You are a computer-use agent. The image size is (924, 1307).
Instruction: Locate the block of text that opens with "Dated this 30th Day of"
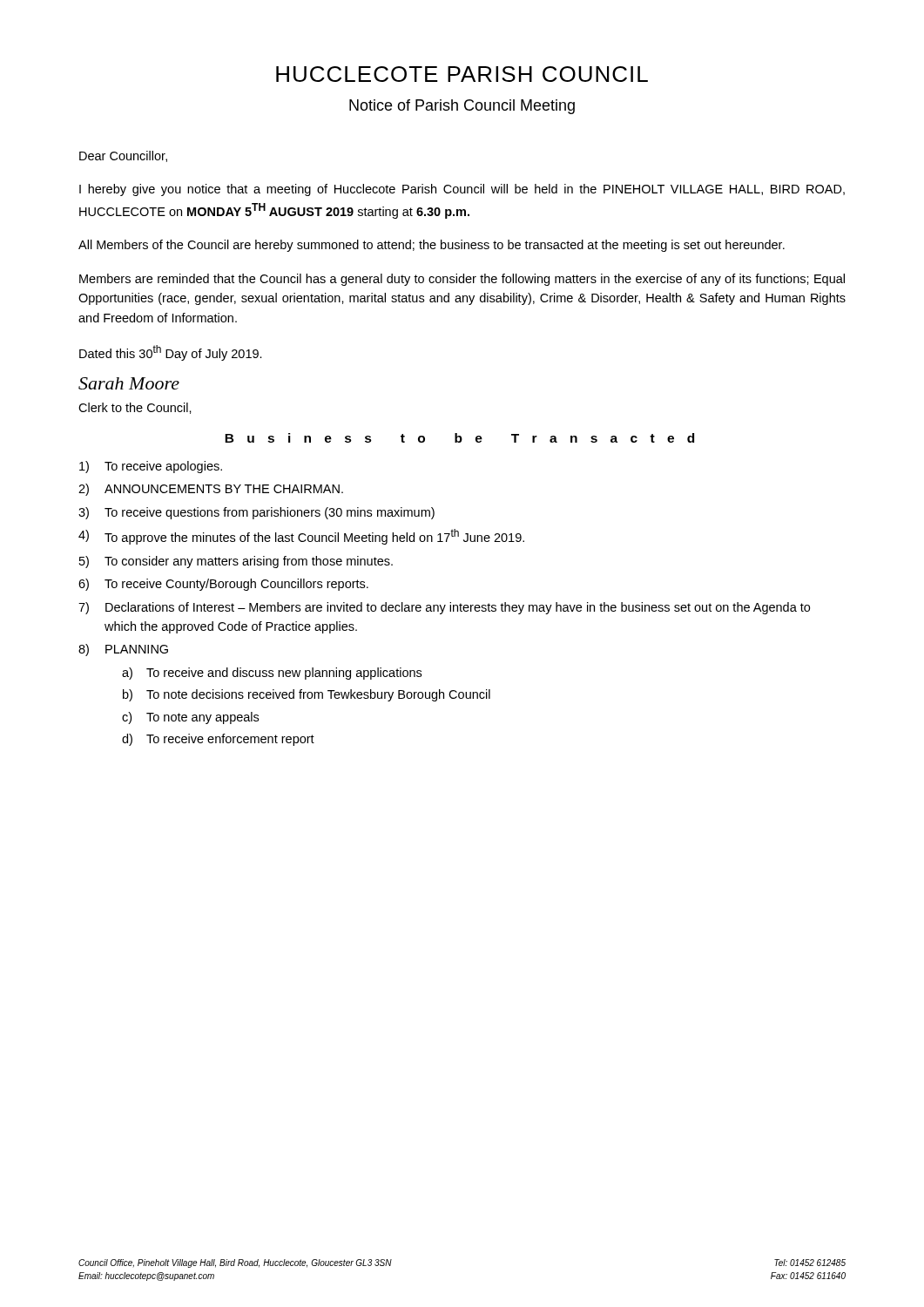click(x=171, y=352)
